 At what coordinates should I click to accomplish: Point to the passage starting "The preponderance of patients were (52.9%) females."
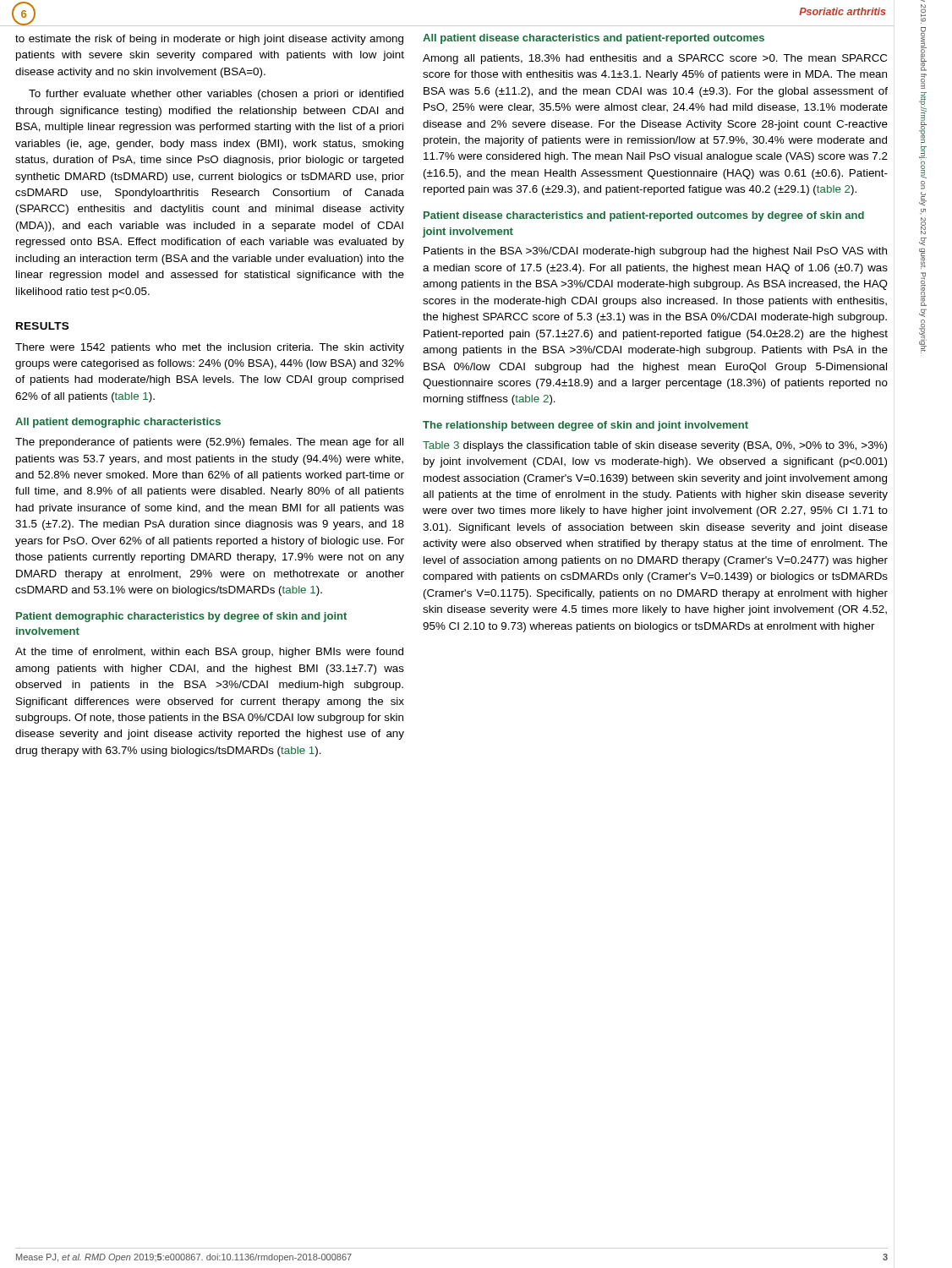[210, 516]
